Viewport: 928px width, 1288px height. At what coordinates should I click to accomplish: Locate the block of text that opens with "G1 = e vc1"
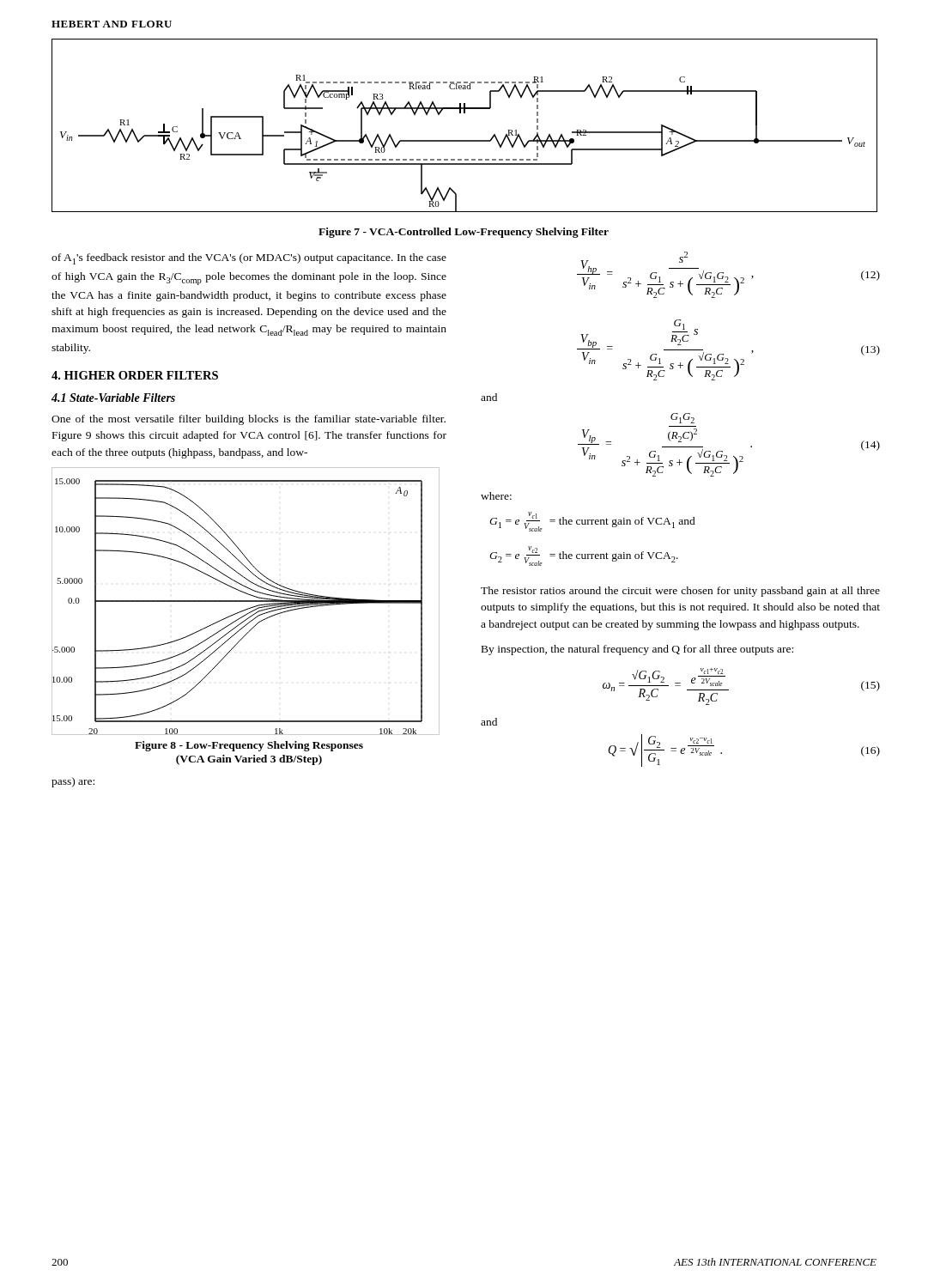(x=592, y=521)
